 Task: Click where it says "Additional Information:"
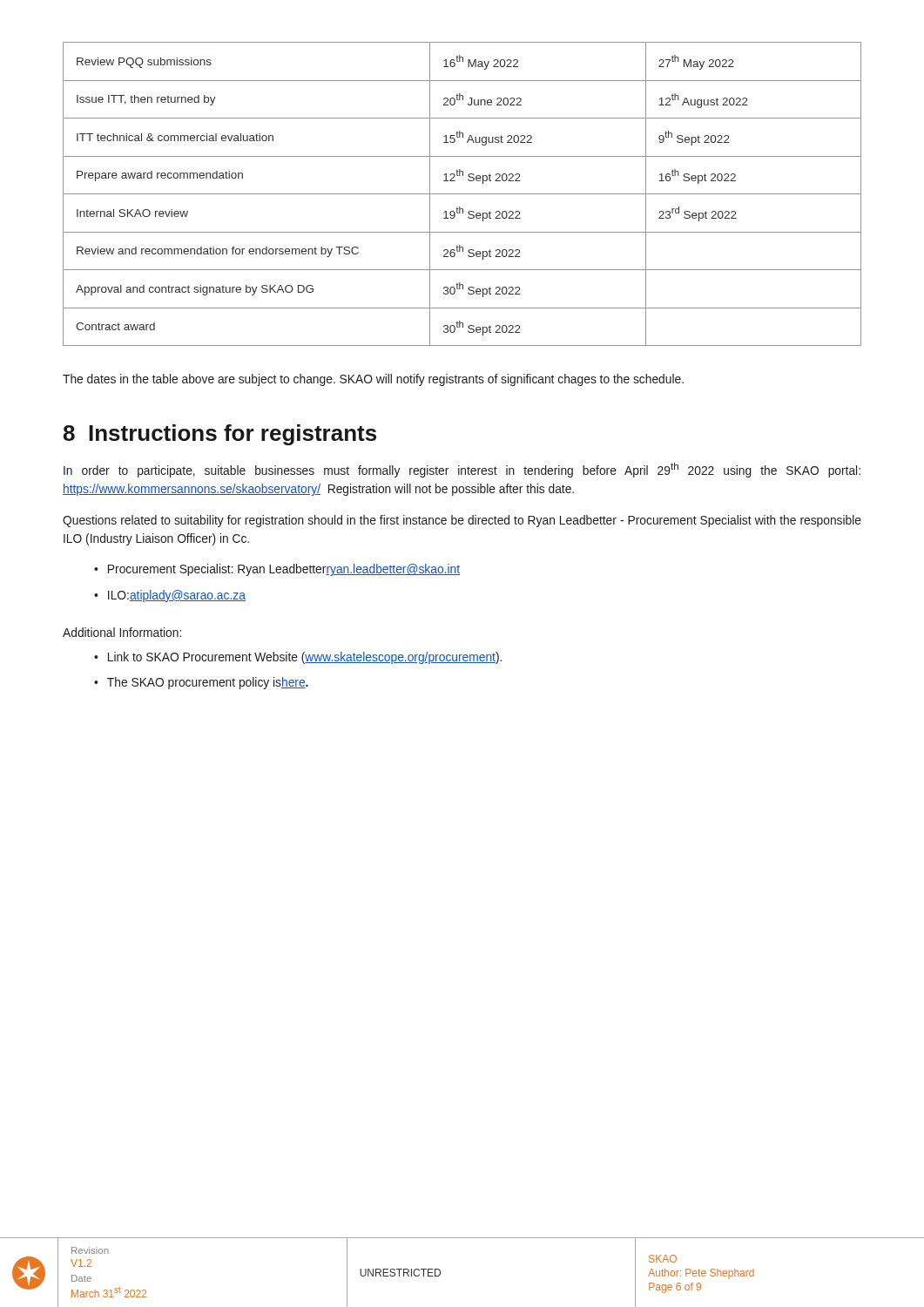(x=123, y=633)
